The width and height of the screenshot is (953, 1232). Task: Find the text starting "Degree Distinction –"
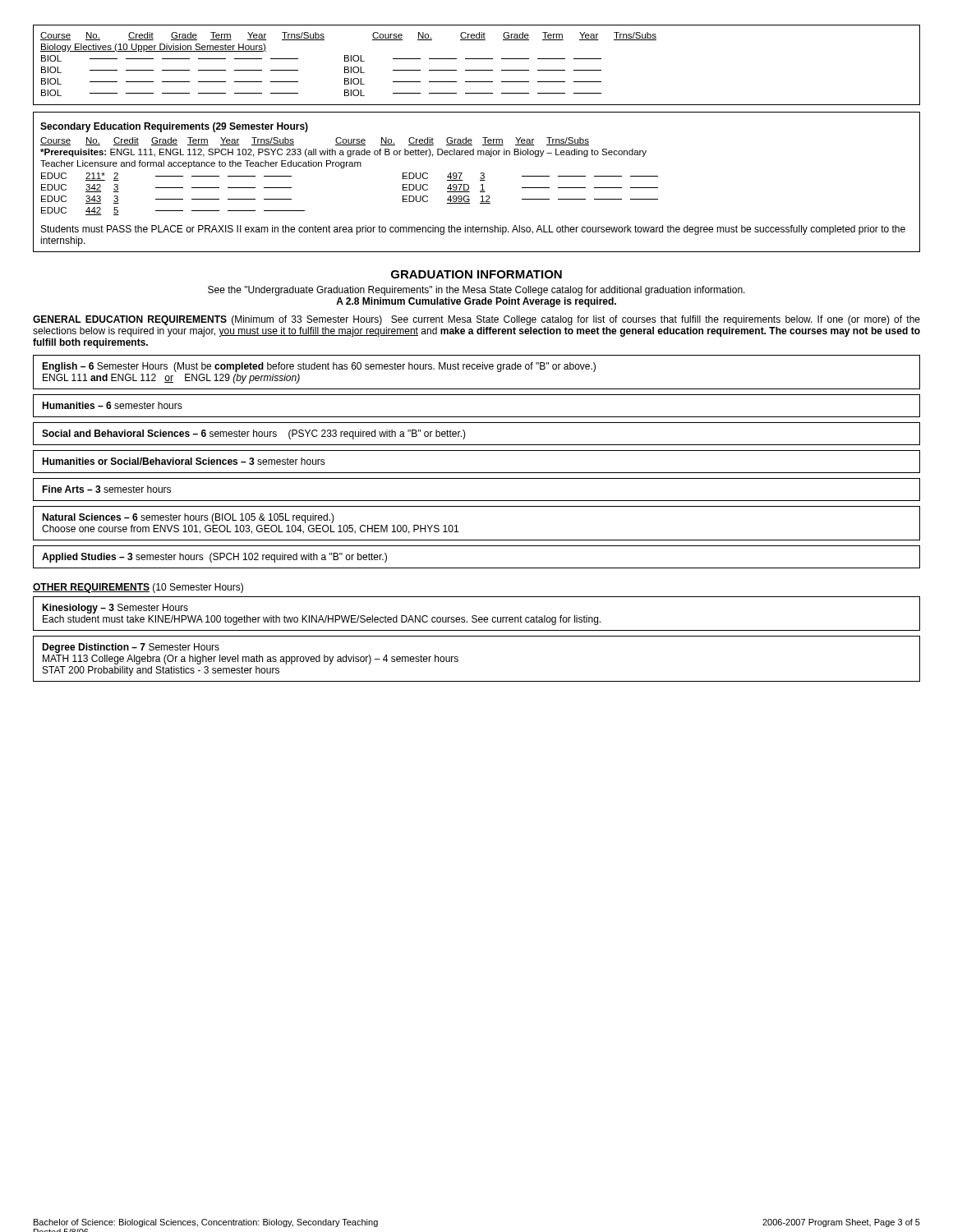[x=250, y=659]
